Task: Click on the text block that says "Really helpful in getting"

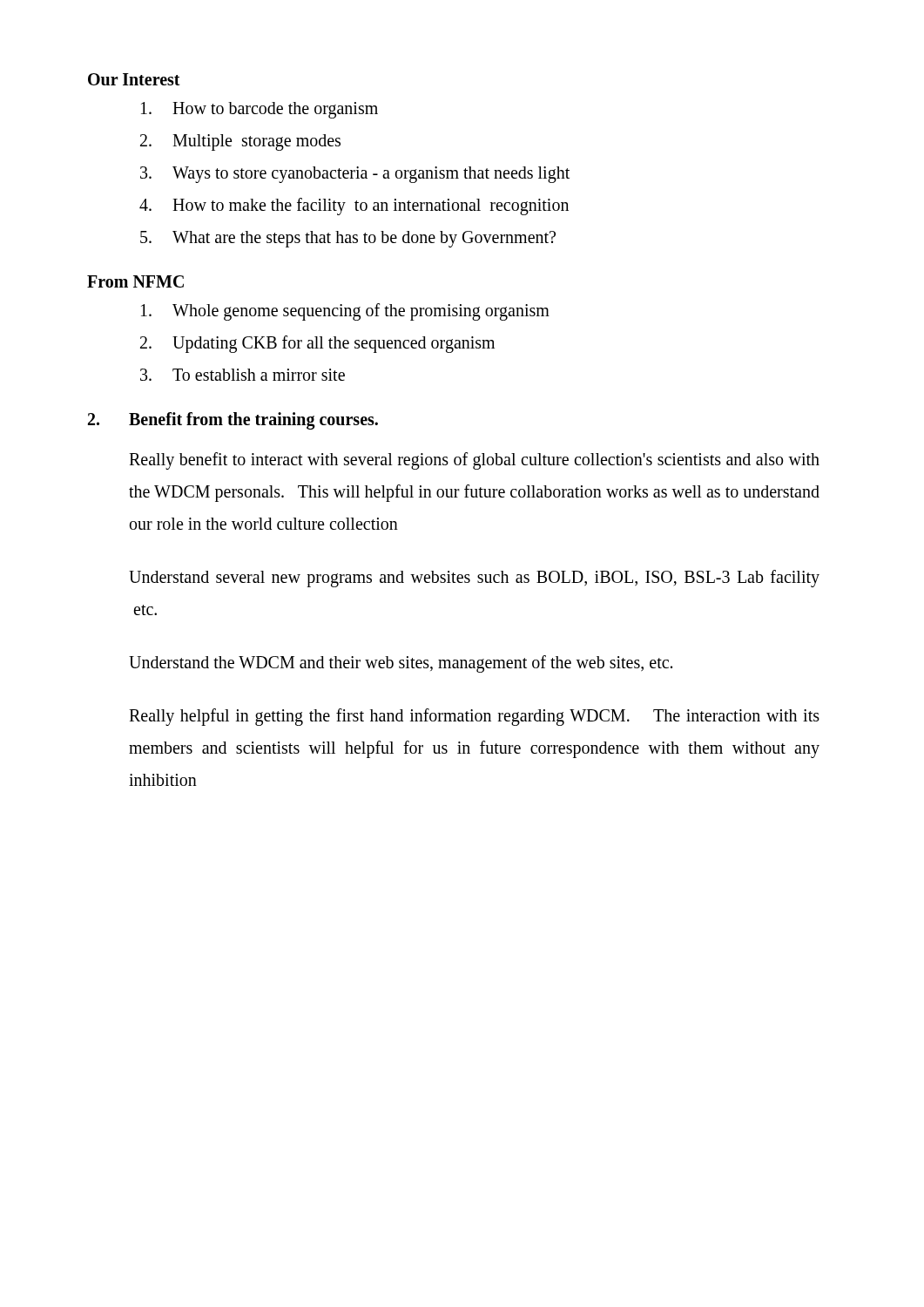Action: coord(474,748)
